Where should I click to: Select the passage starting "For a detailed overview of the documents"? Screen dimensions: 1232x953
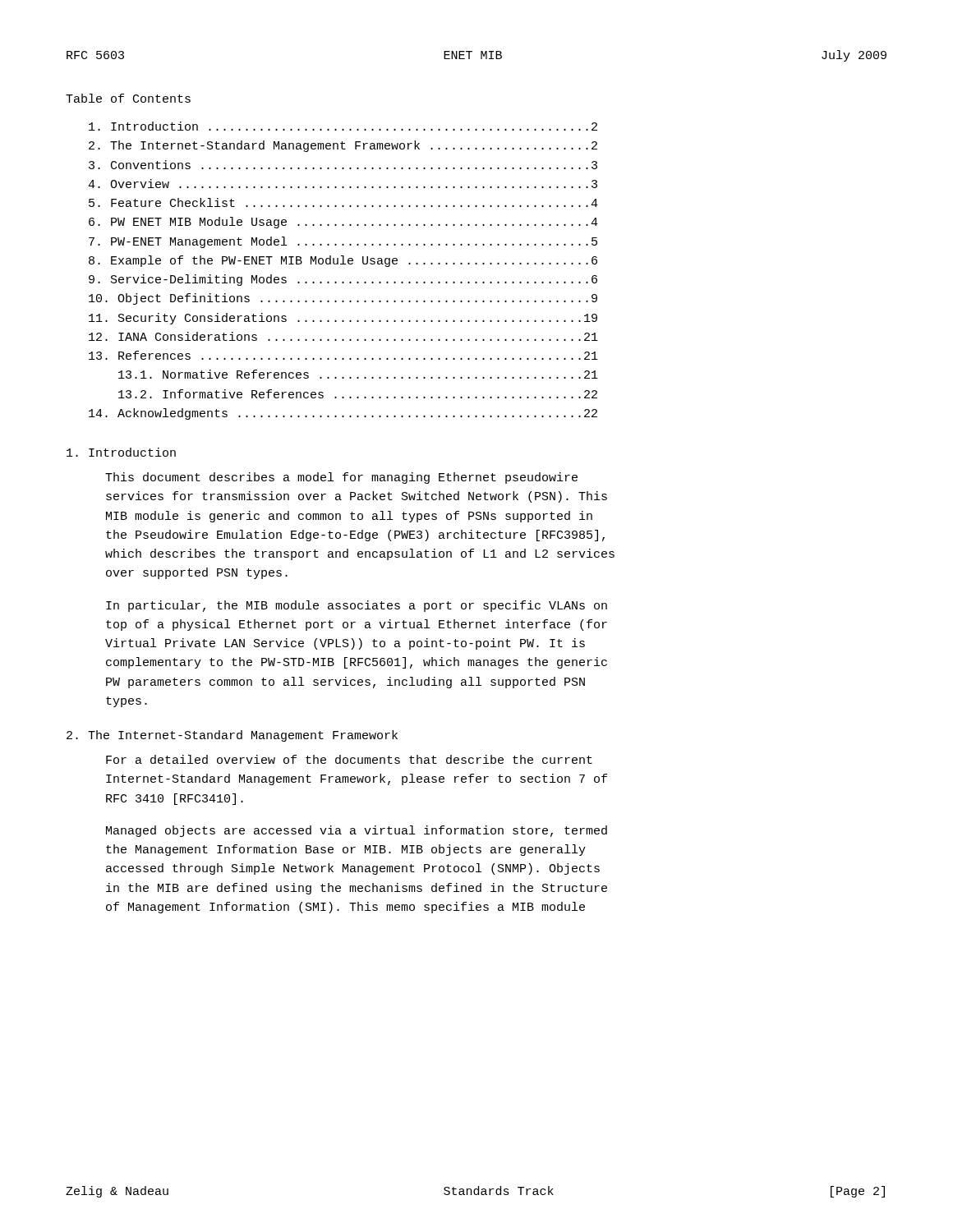357,780
